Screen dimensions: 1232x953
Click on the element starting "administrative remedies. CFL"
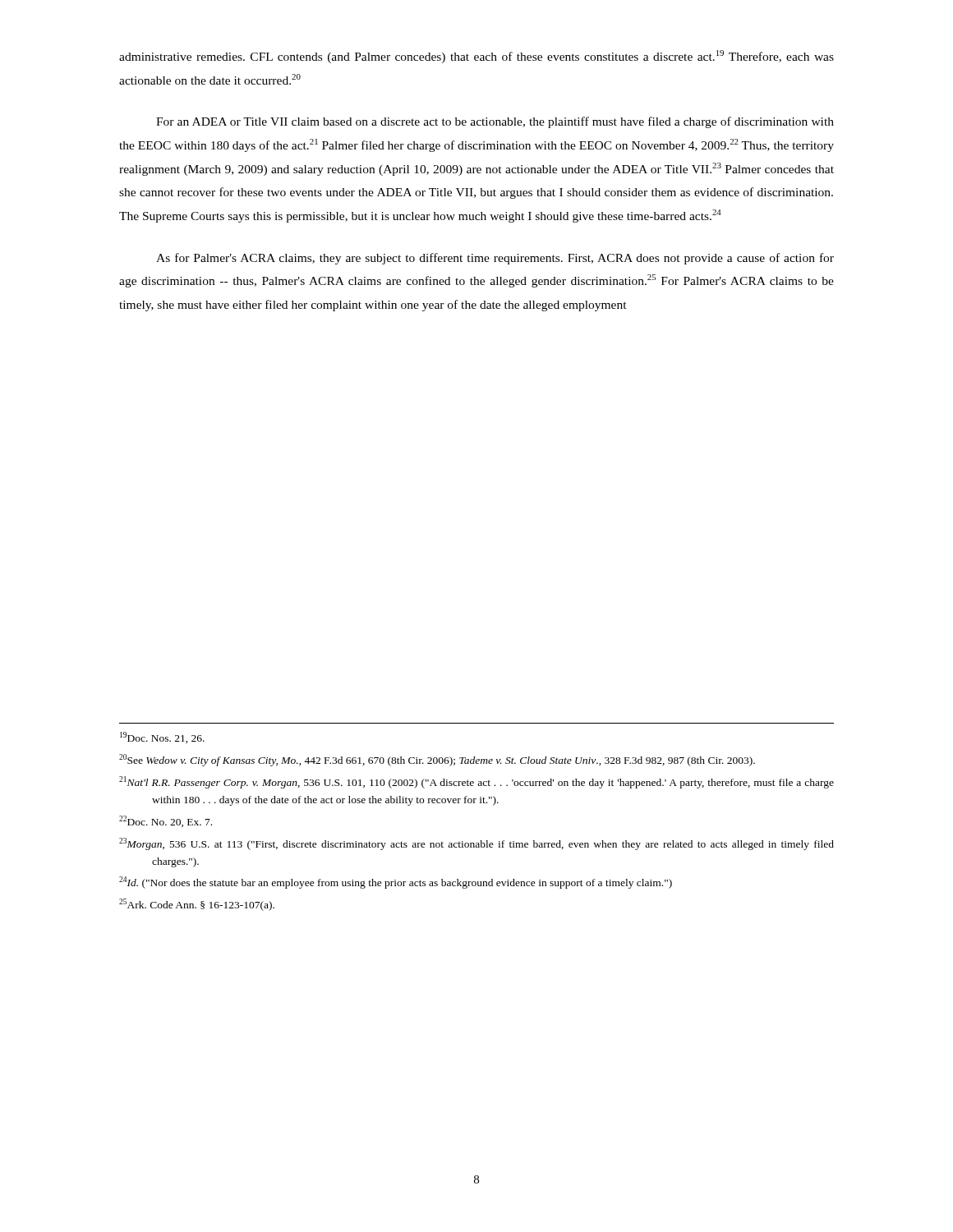pyautogui.click(x=476, y=67)
